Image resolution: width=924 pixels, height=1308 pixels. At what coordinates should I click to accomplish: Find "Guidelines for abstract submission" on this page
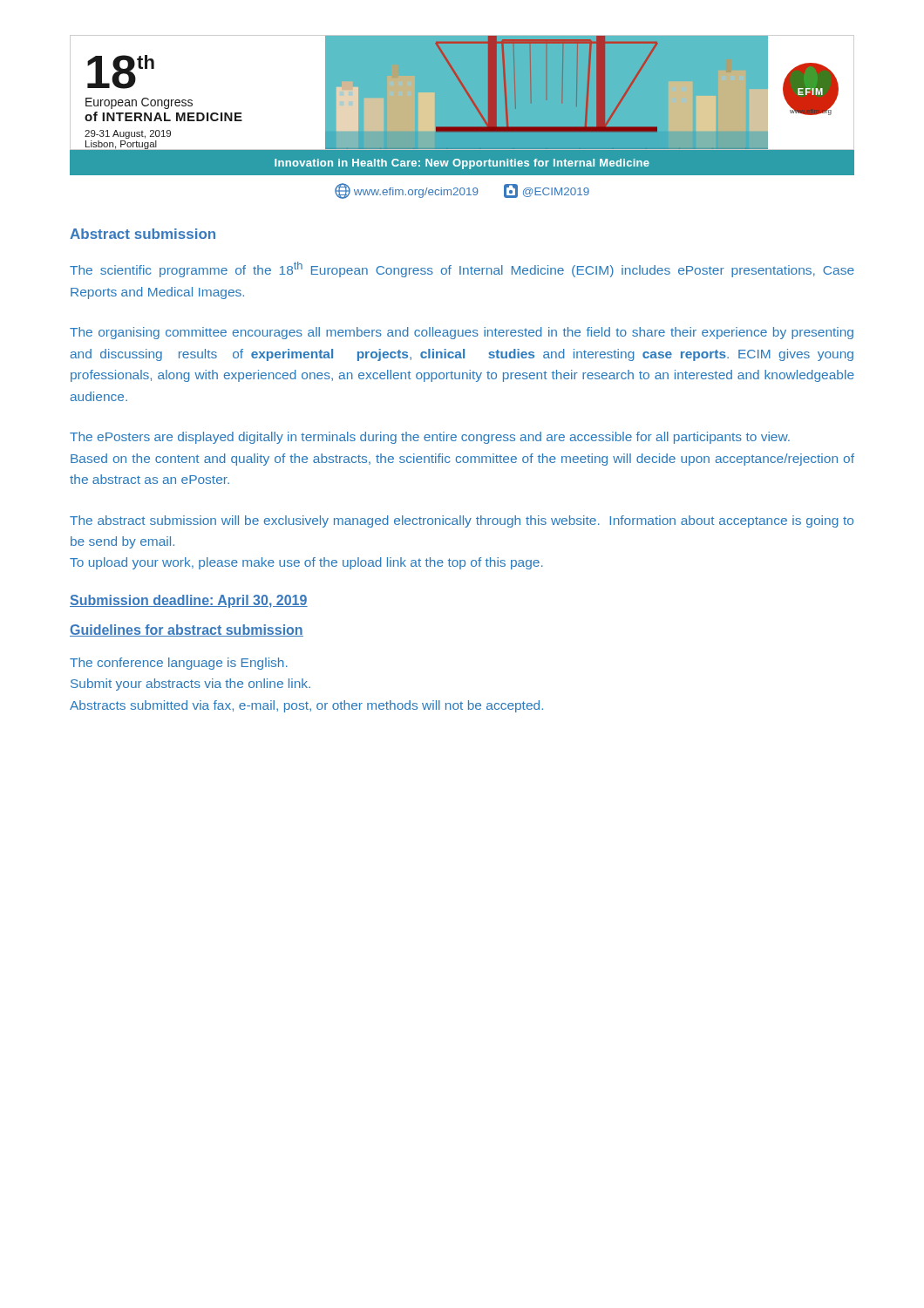(x=186, y=630)
